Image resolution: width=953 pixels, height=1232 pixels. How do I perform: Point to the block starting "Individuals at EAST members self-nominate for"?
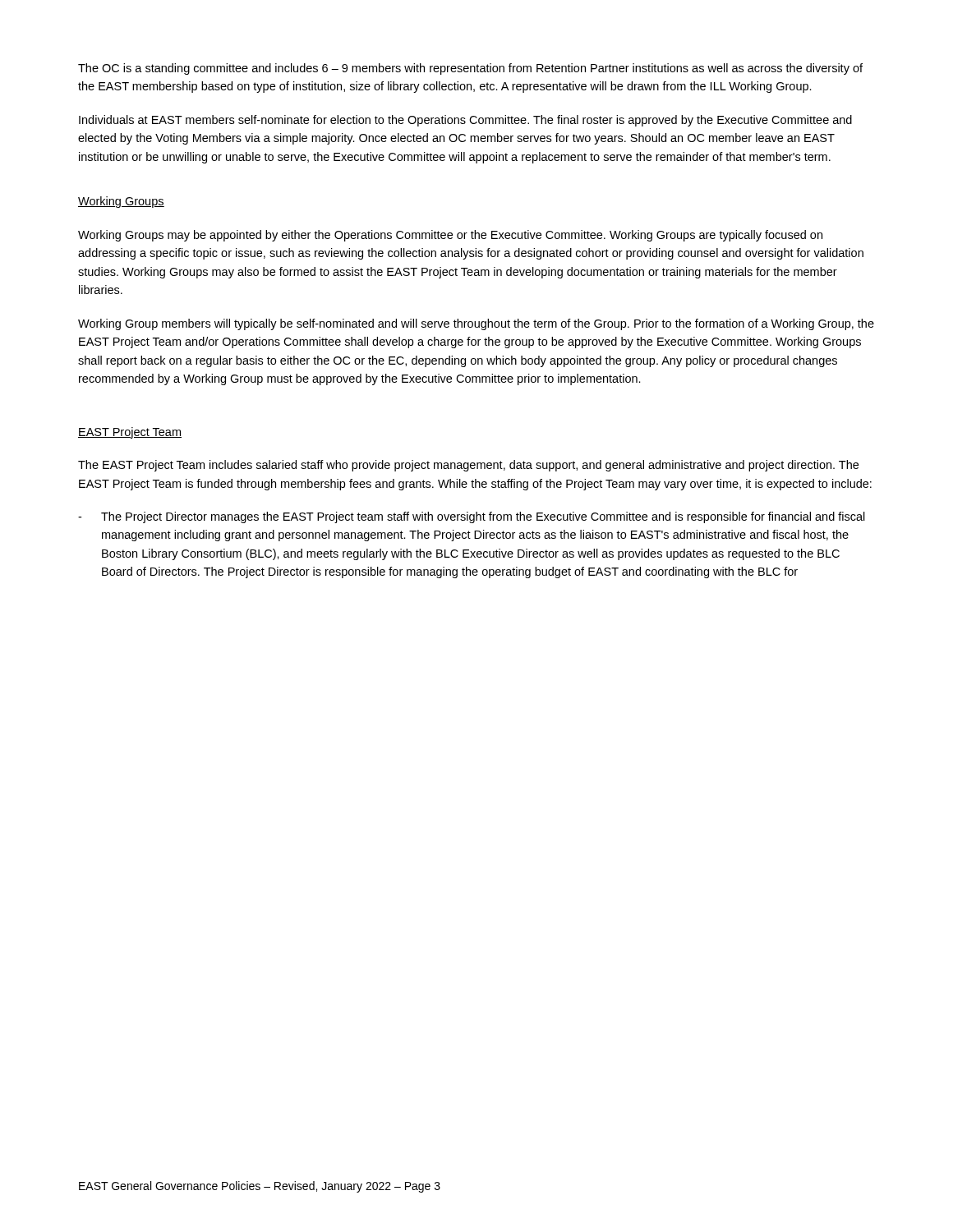[x=465, y=138]
